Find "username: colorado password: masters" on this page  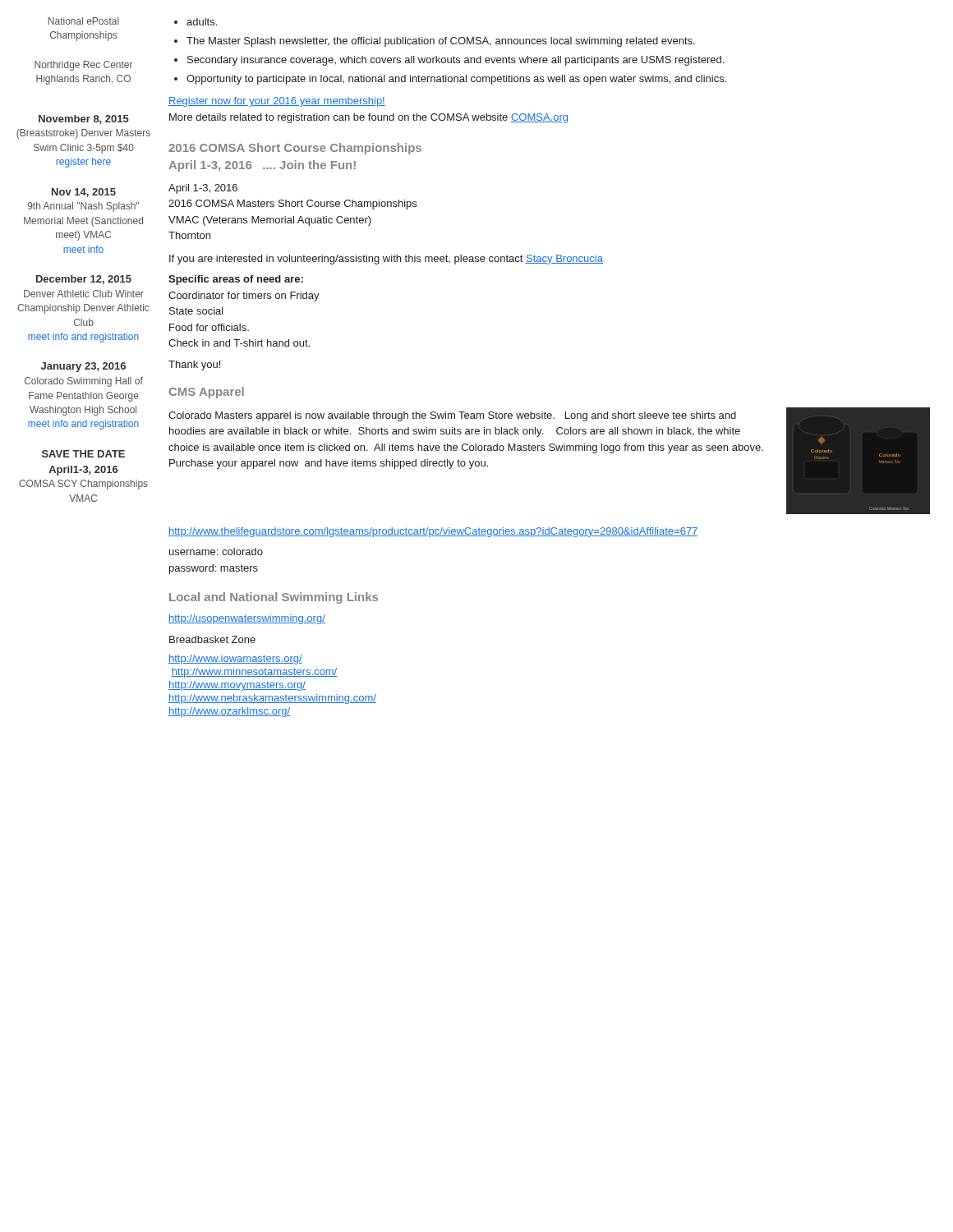tap(216, 560)
